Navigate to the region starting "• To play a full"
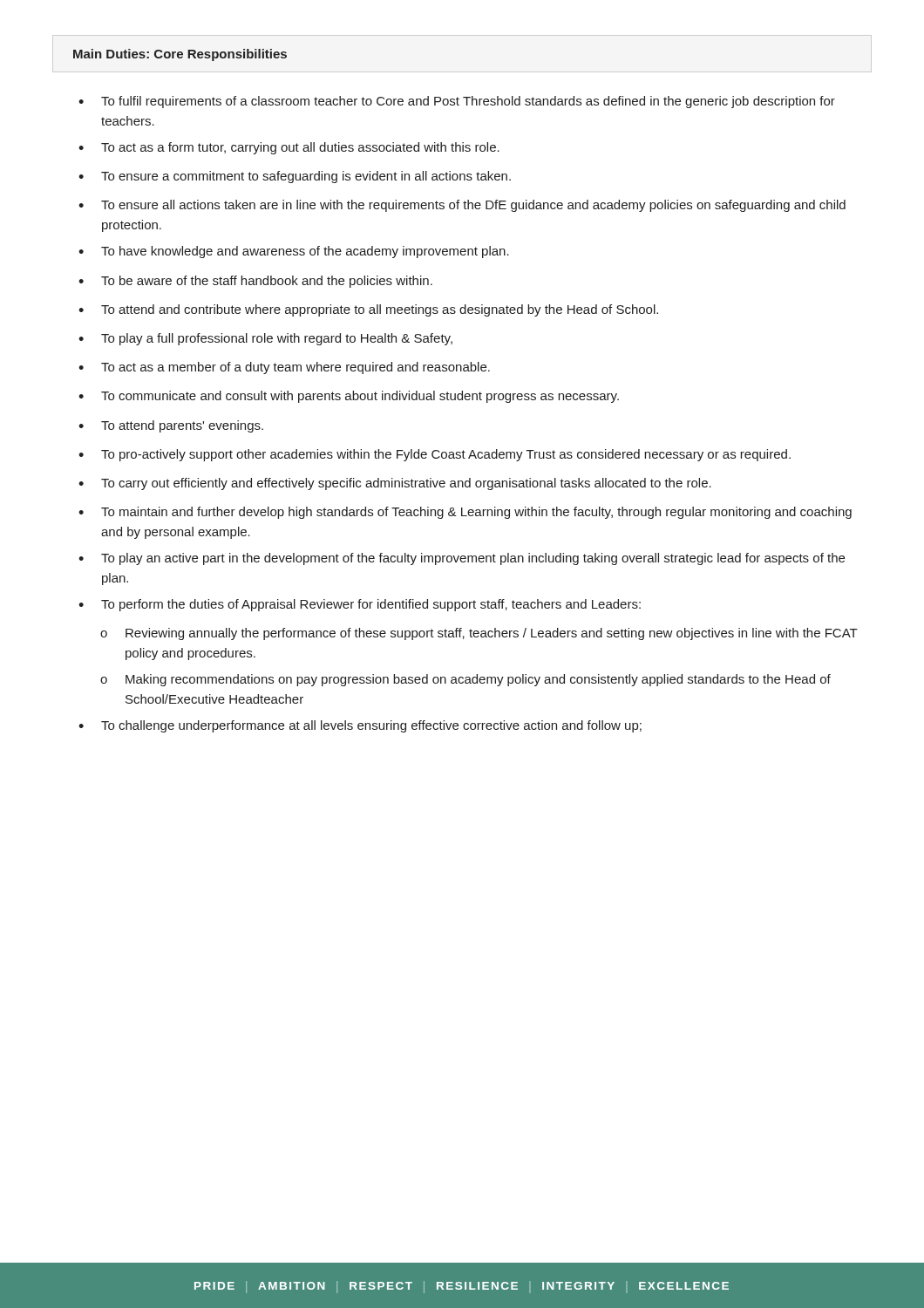The width and height of the screenshot is (924, 1308). [266, 340]
